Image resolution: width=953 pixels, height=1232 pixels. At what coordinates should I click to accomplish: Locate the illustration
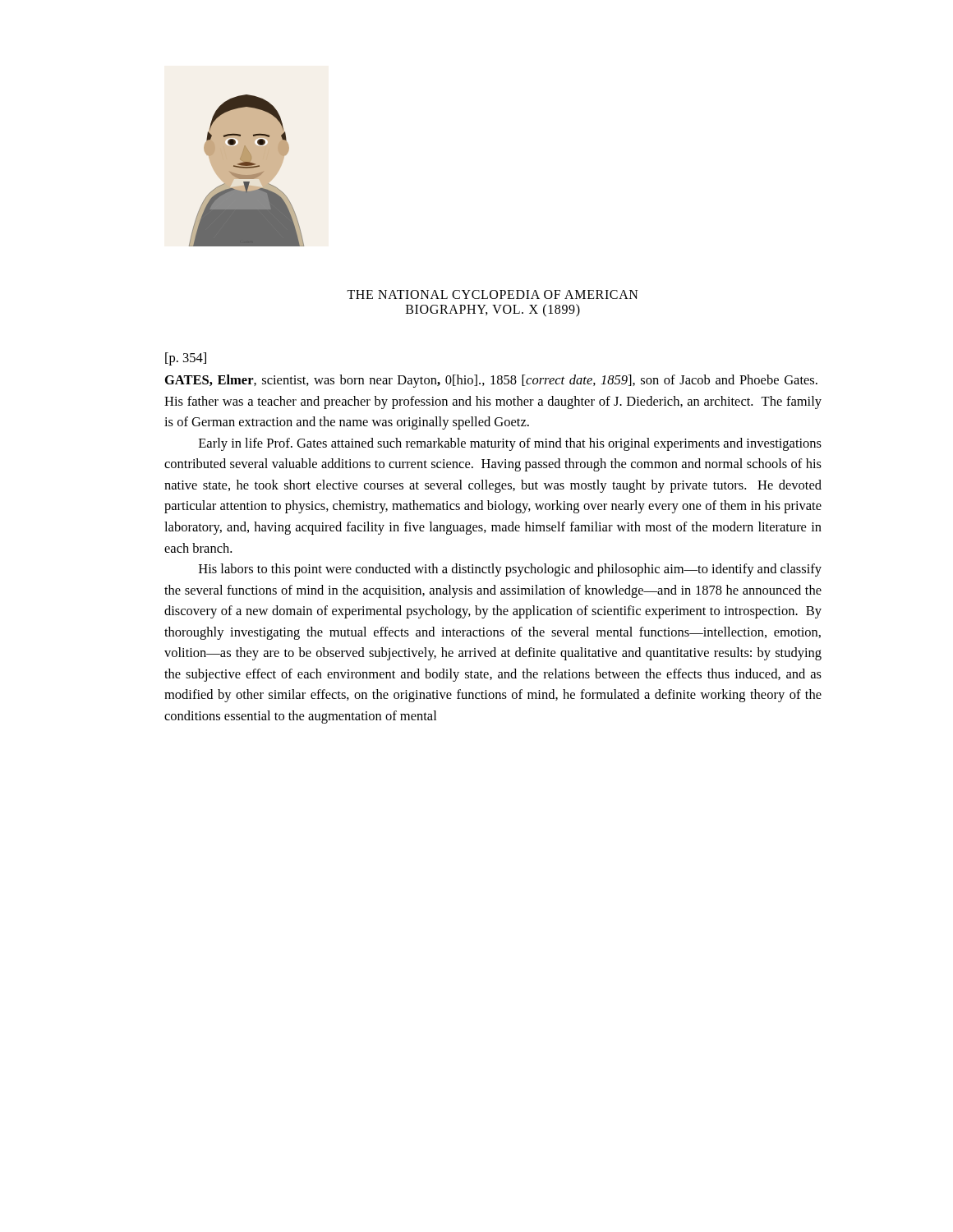[493, 156]
